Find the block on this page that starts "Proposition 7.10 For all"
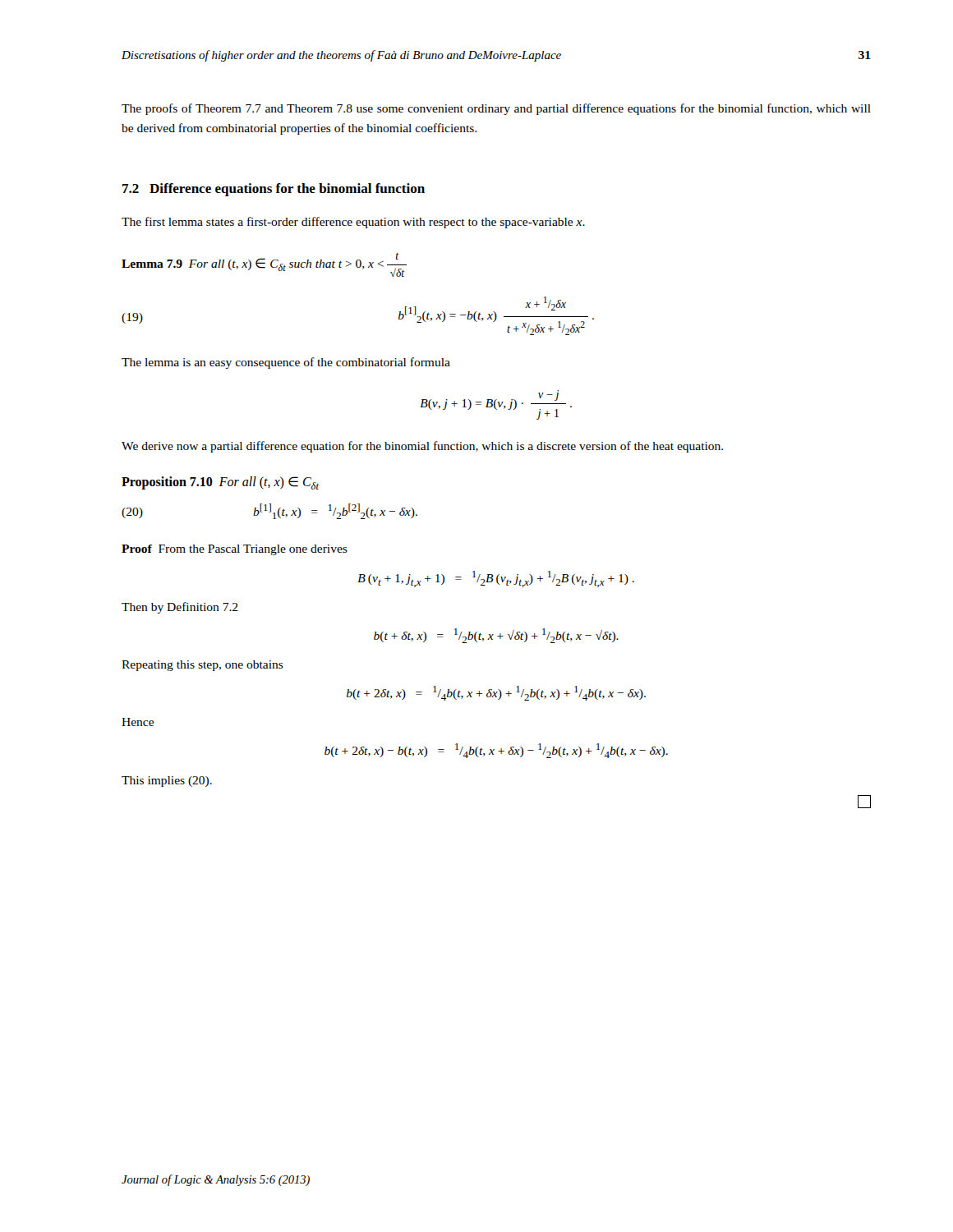The height and width of the screenshot is (1232, 953). pos(220,483)
